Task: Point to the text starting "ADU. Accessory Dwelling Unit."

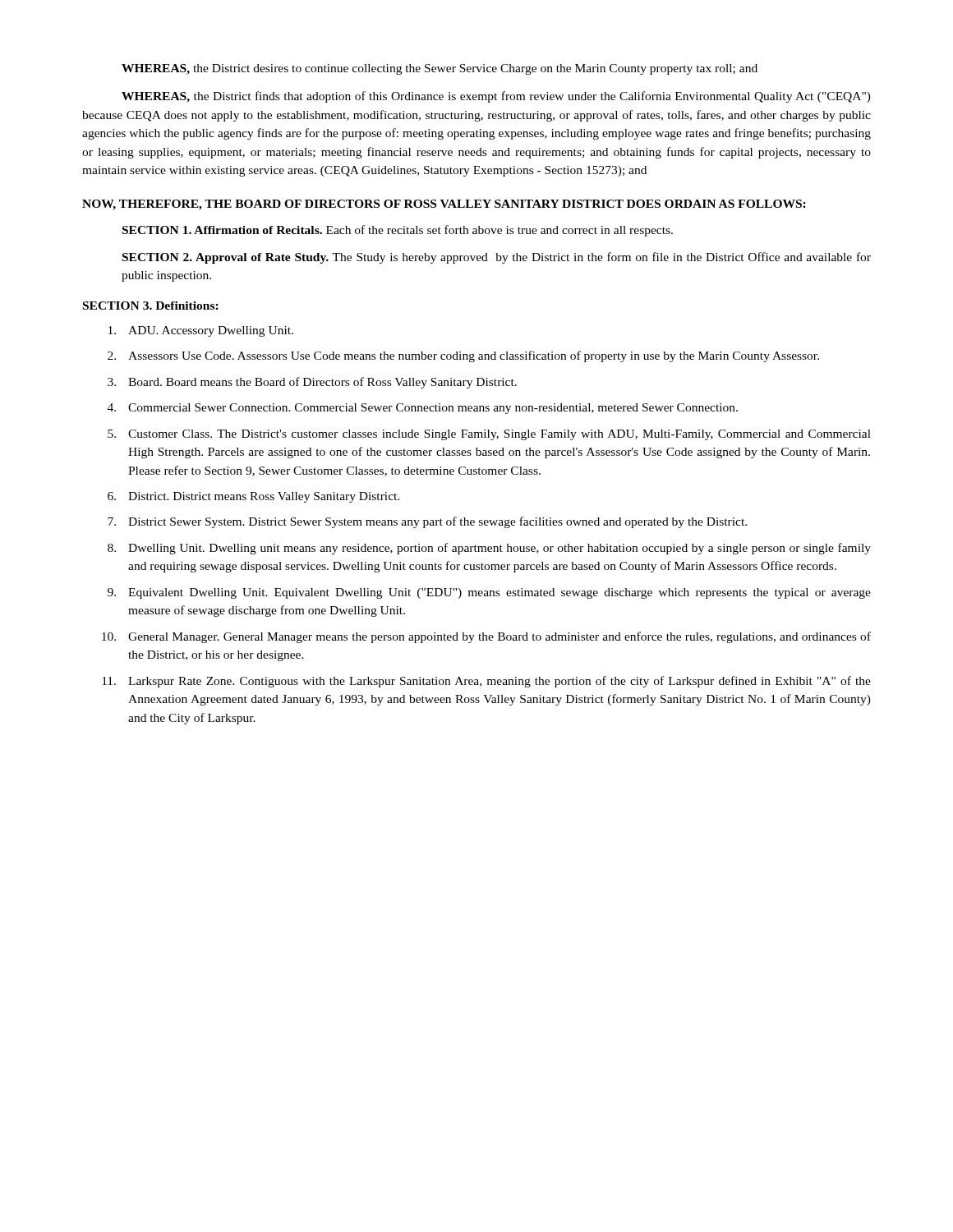Action: 201,331
